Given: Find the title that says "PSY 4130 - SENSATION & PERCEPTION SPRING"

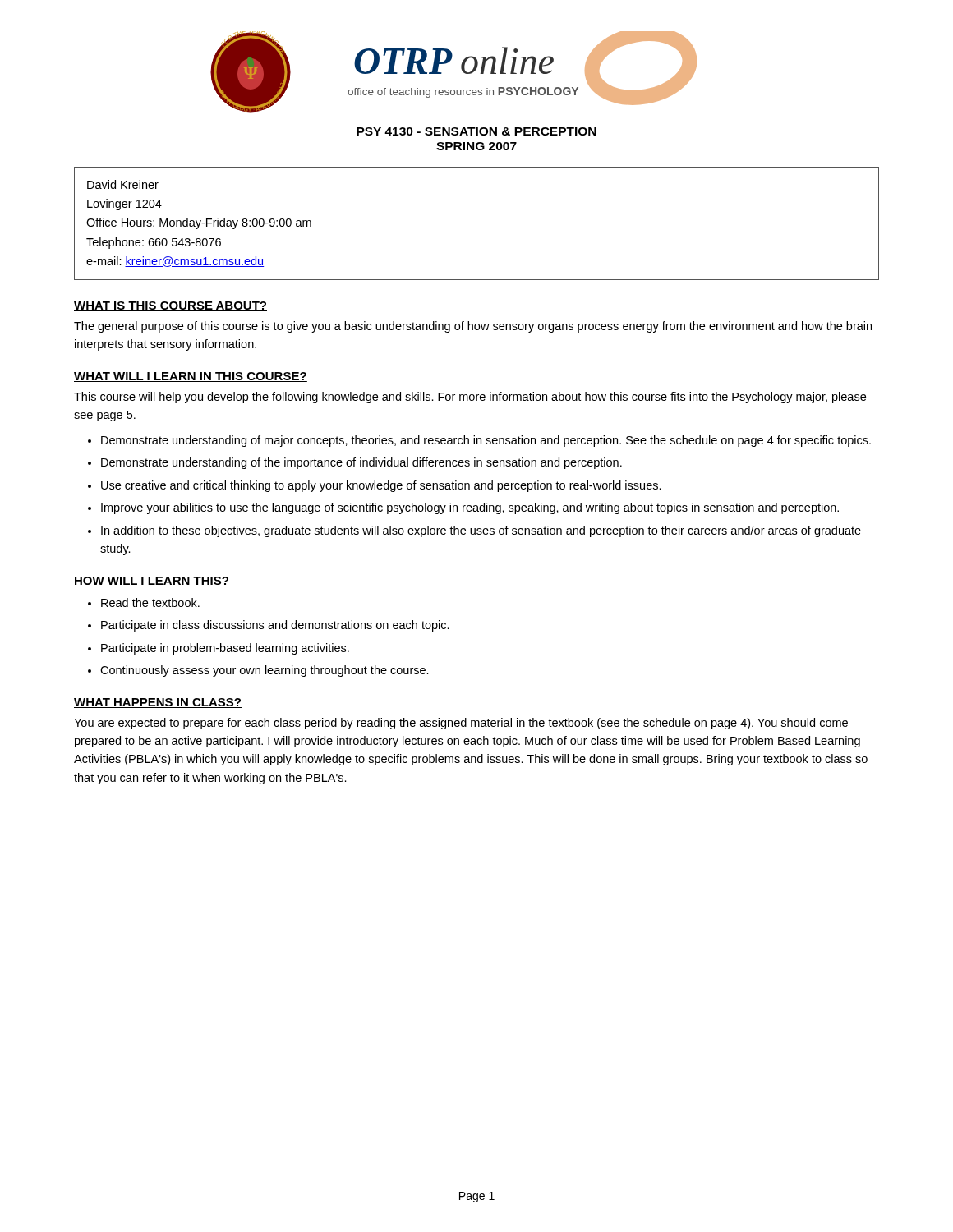Looking at the screenshot, I should click(x=476, y=139).
